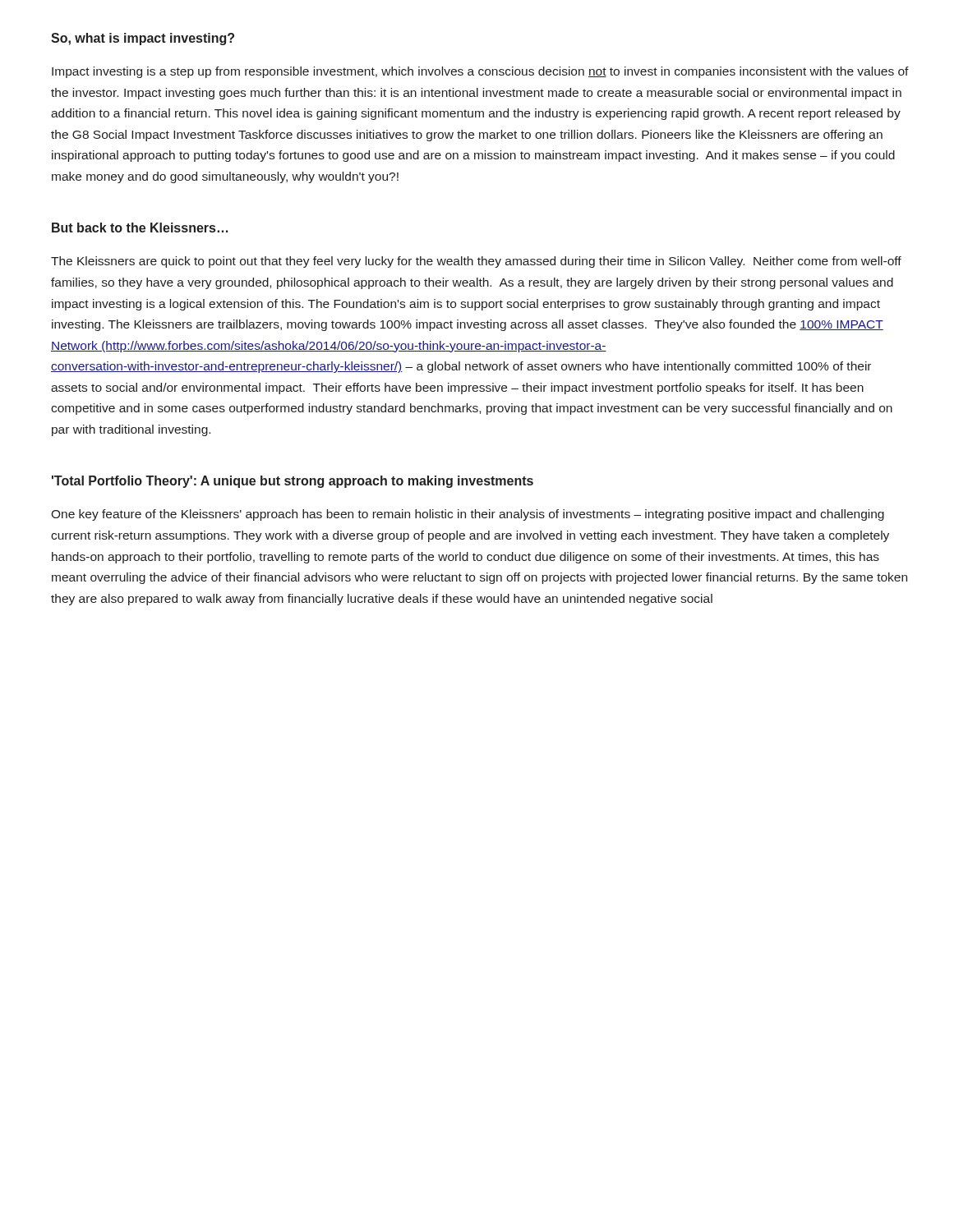Navigate to the region starting "Impact investing is a step up from"

pos(480,124)
